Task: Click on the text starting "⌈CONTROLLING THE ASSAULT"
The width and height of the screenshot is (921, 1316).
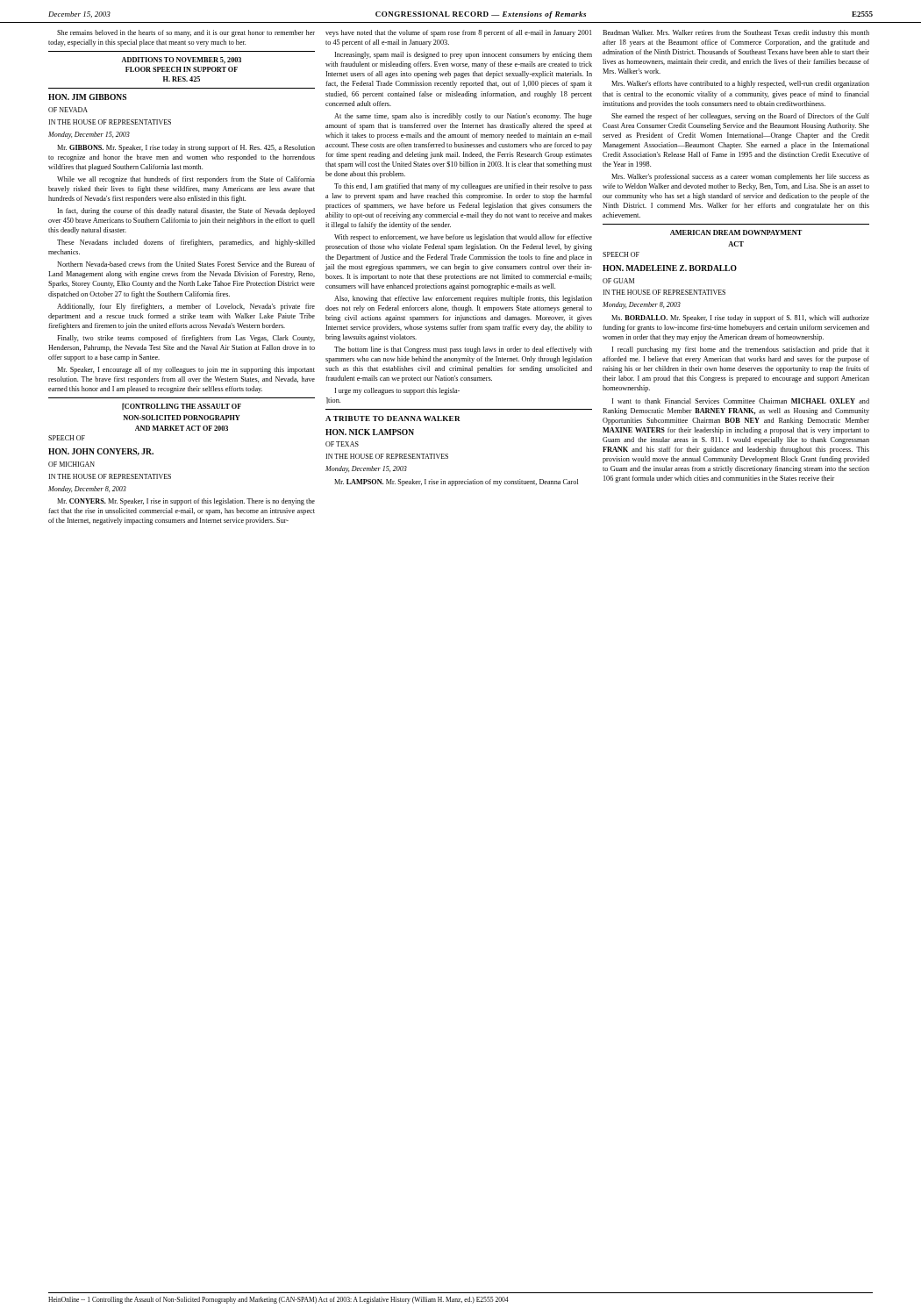Action: 182,418
